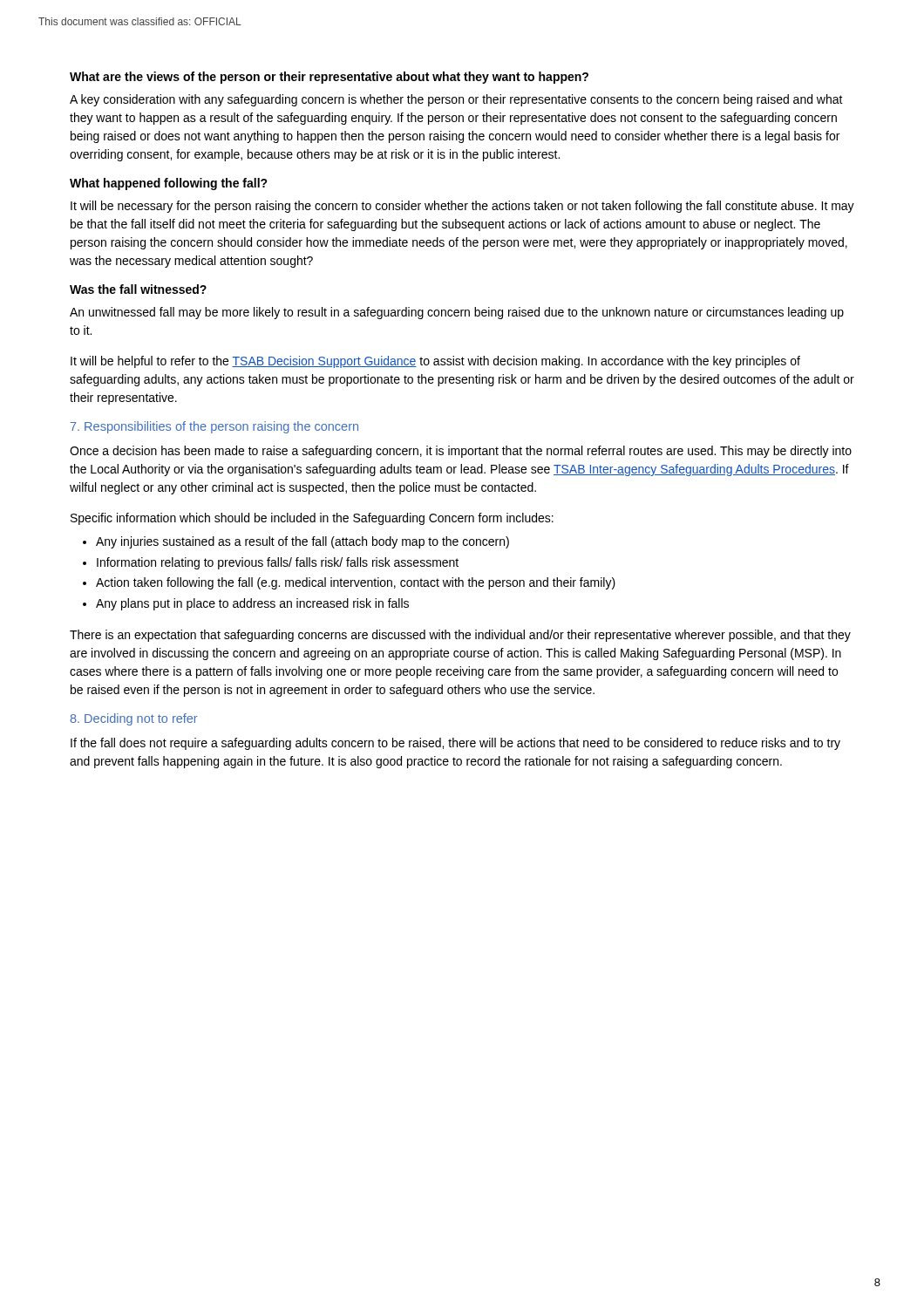924x1308 pixels.
Task: Point to the block starting "A key consideration with"
Action: point(456,127)
